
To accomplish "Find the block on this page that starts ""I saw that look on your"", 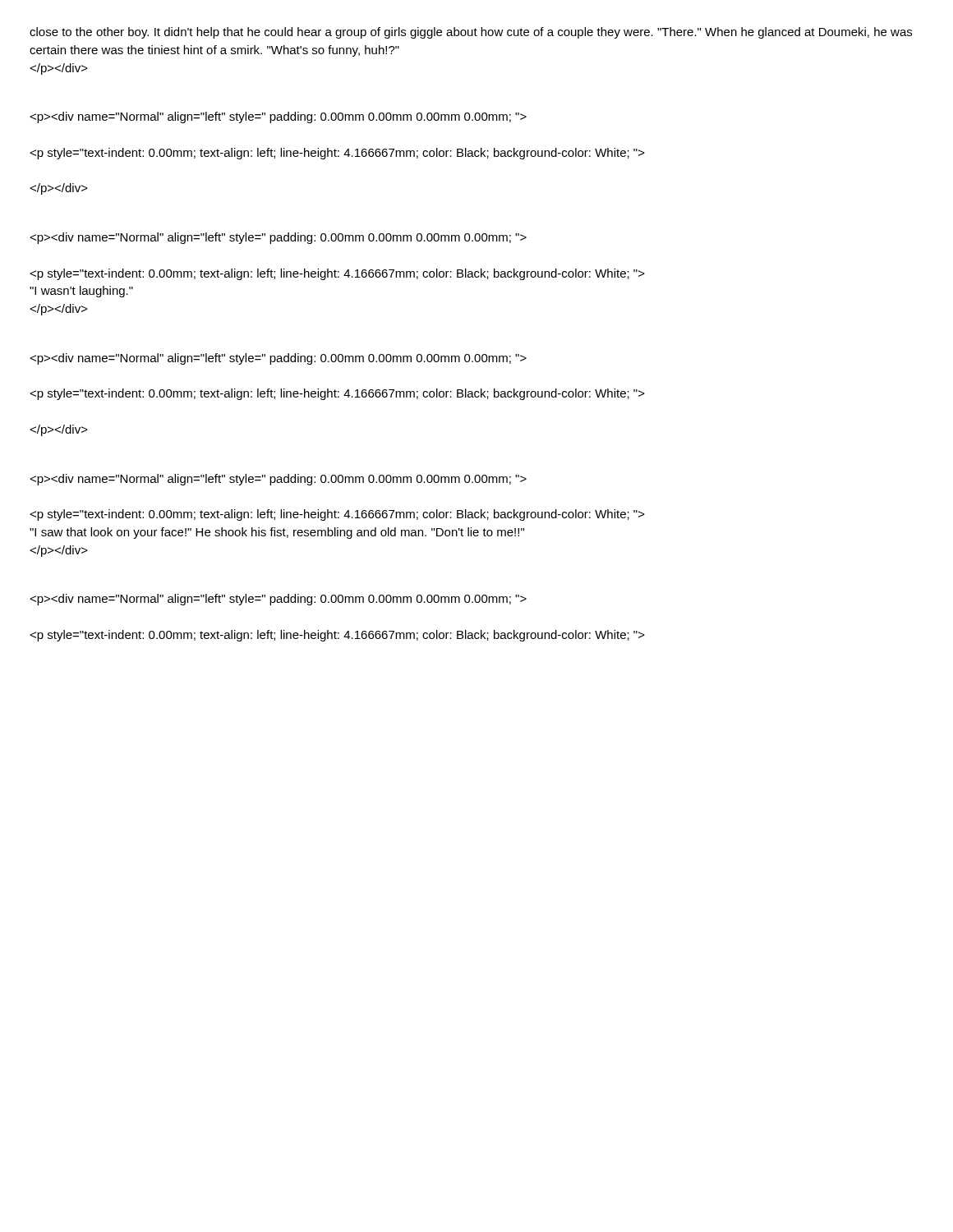I will pyautogui.click(x=337, y=514).
